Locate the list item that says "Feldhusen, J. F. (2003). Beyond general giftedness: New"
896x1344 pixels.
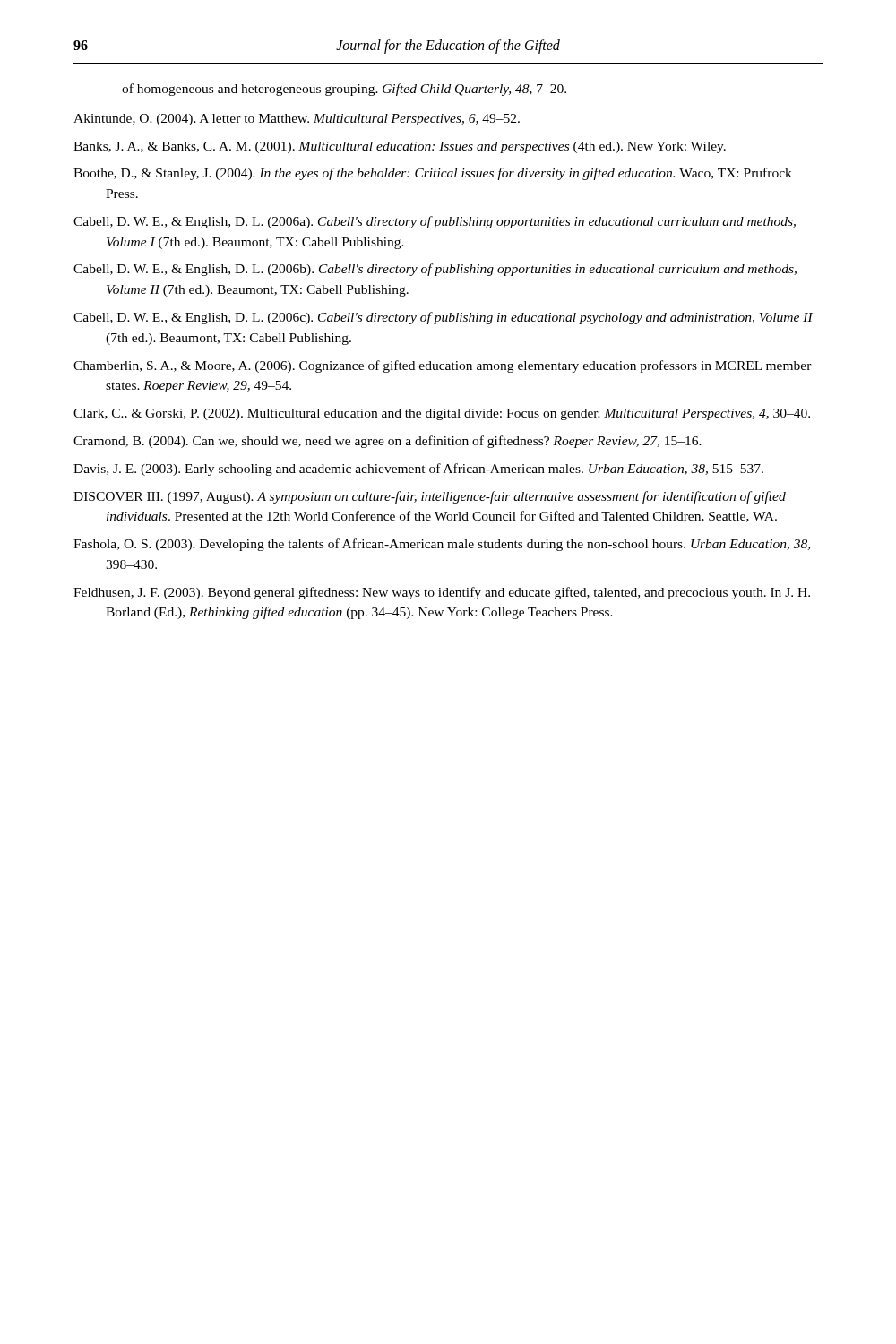pos(442,602)
